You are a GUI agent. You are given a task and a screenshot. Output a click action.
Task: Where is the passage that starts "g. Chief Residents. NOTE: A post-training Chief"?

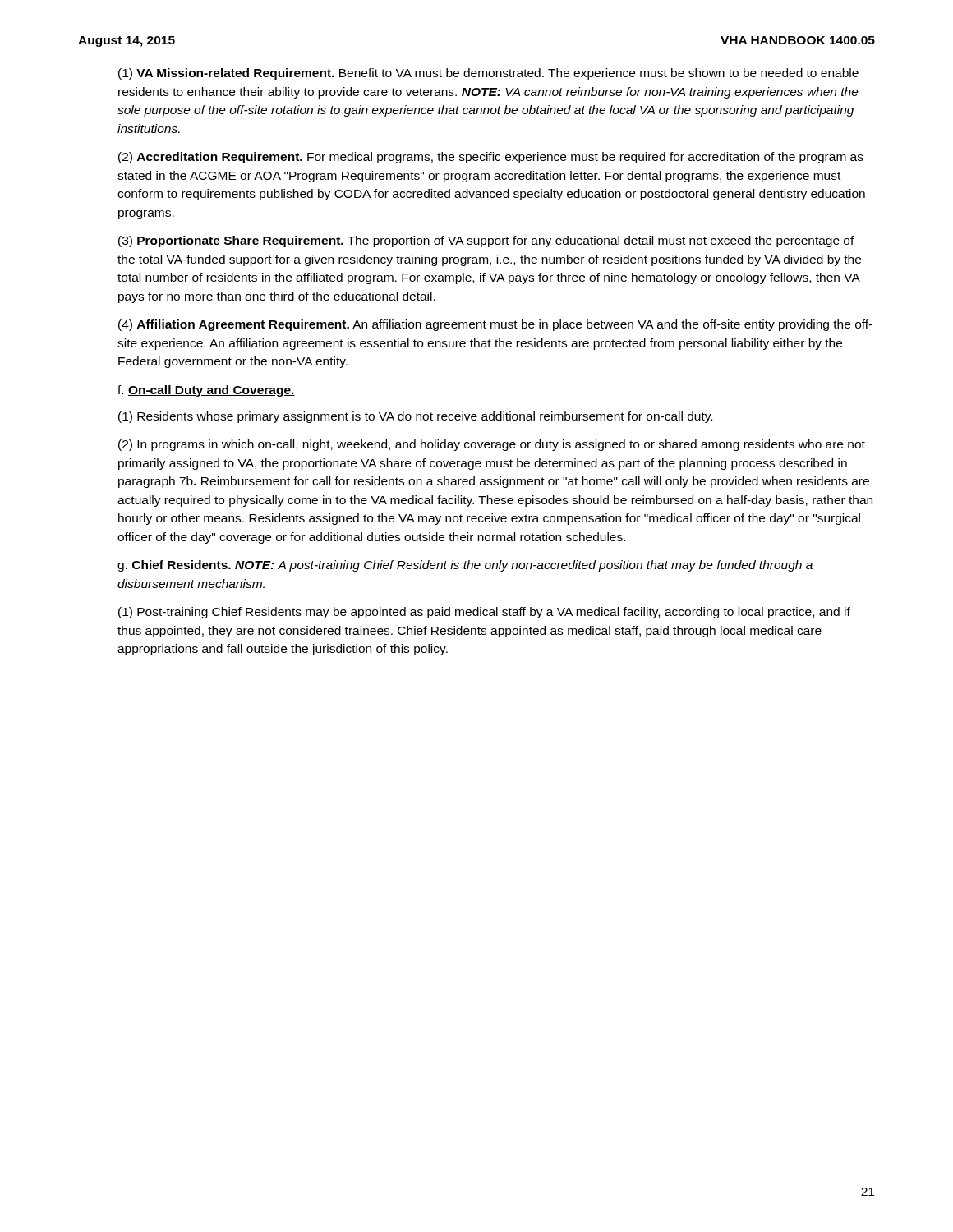click(496, 575)
